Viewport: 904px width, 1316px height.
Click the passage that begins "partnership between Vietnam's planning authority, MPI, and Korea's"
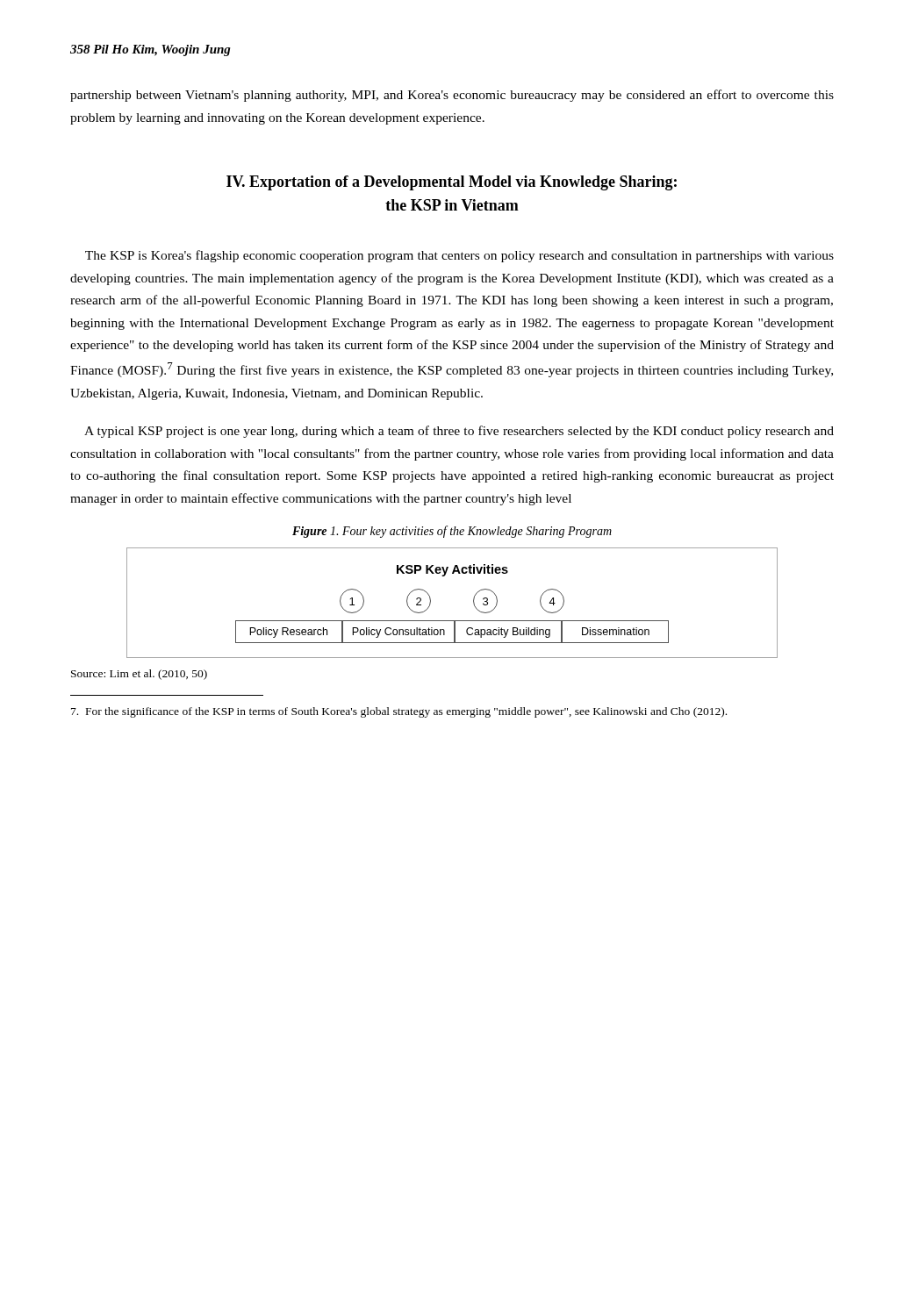(452, 106)
